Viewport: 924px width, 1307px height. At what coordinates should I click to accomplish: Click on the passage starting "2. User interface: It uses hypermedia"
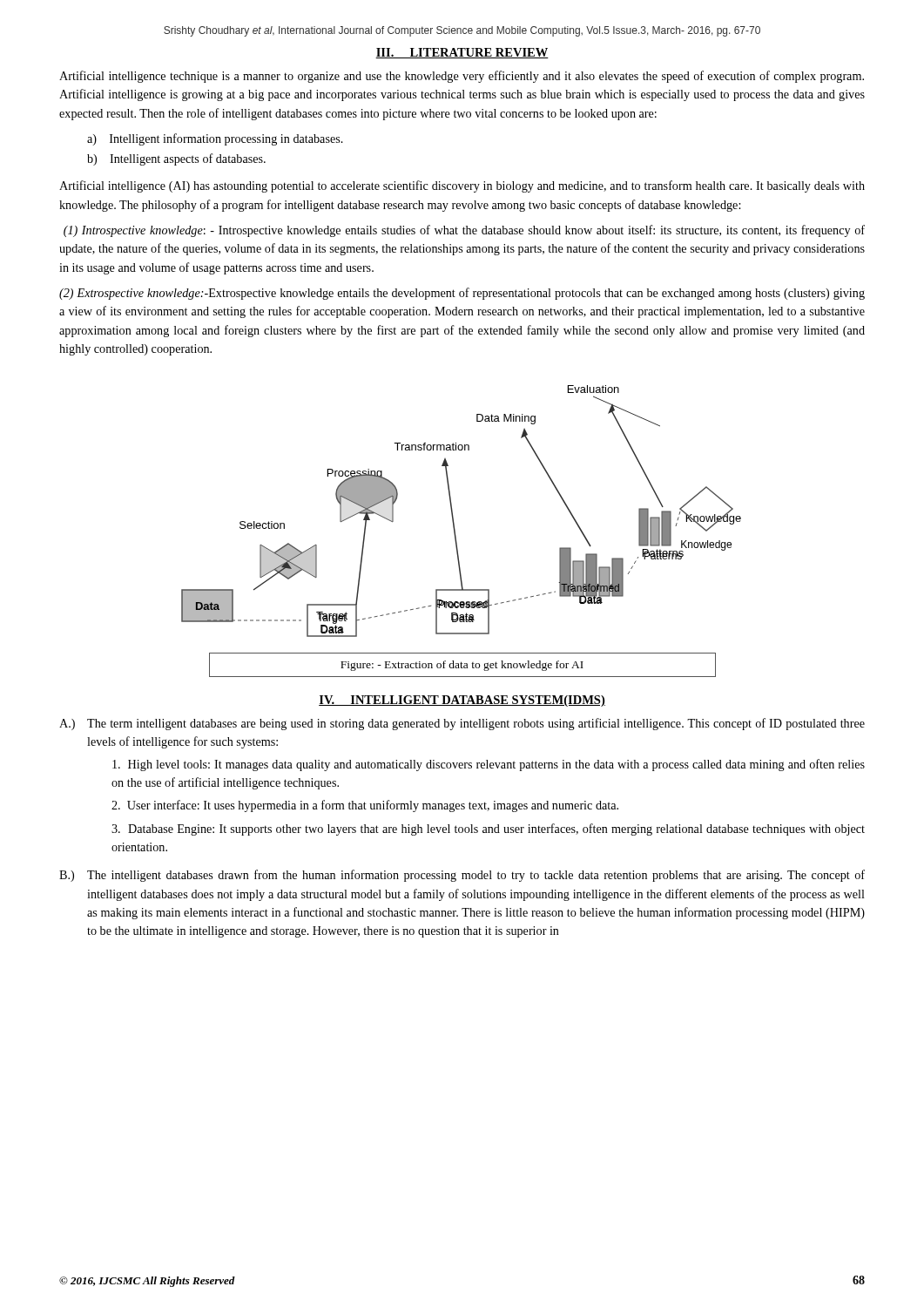tap(365, 805)
